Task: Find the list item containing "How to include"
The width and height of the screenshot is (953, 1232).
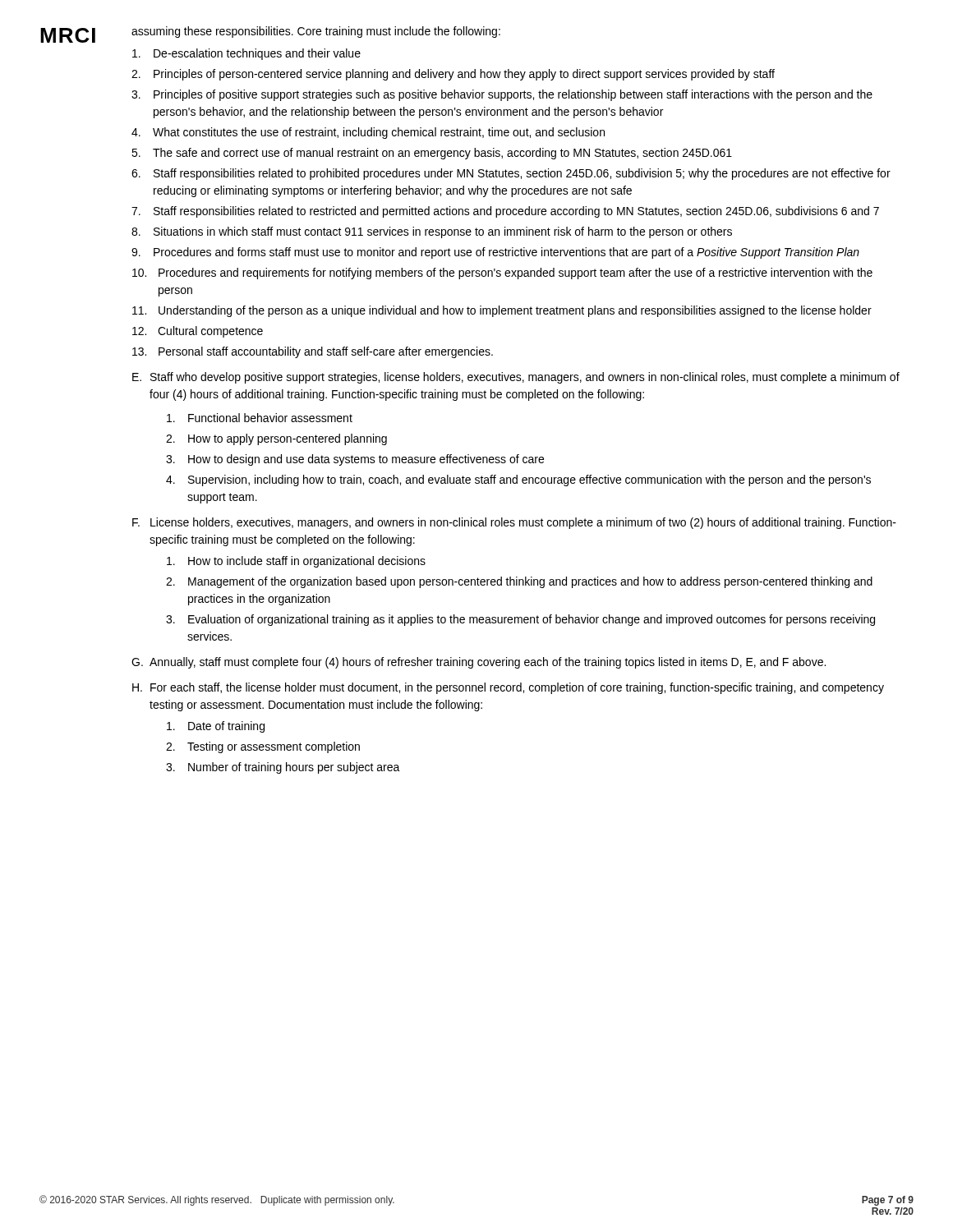Action: [296, 561]
